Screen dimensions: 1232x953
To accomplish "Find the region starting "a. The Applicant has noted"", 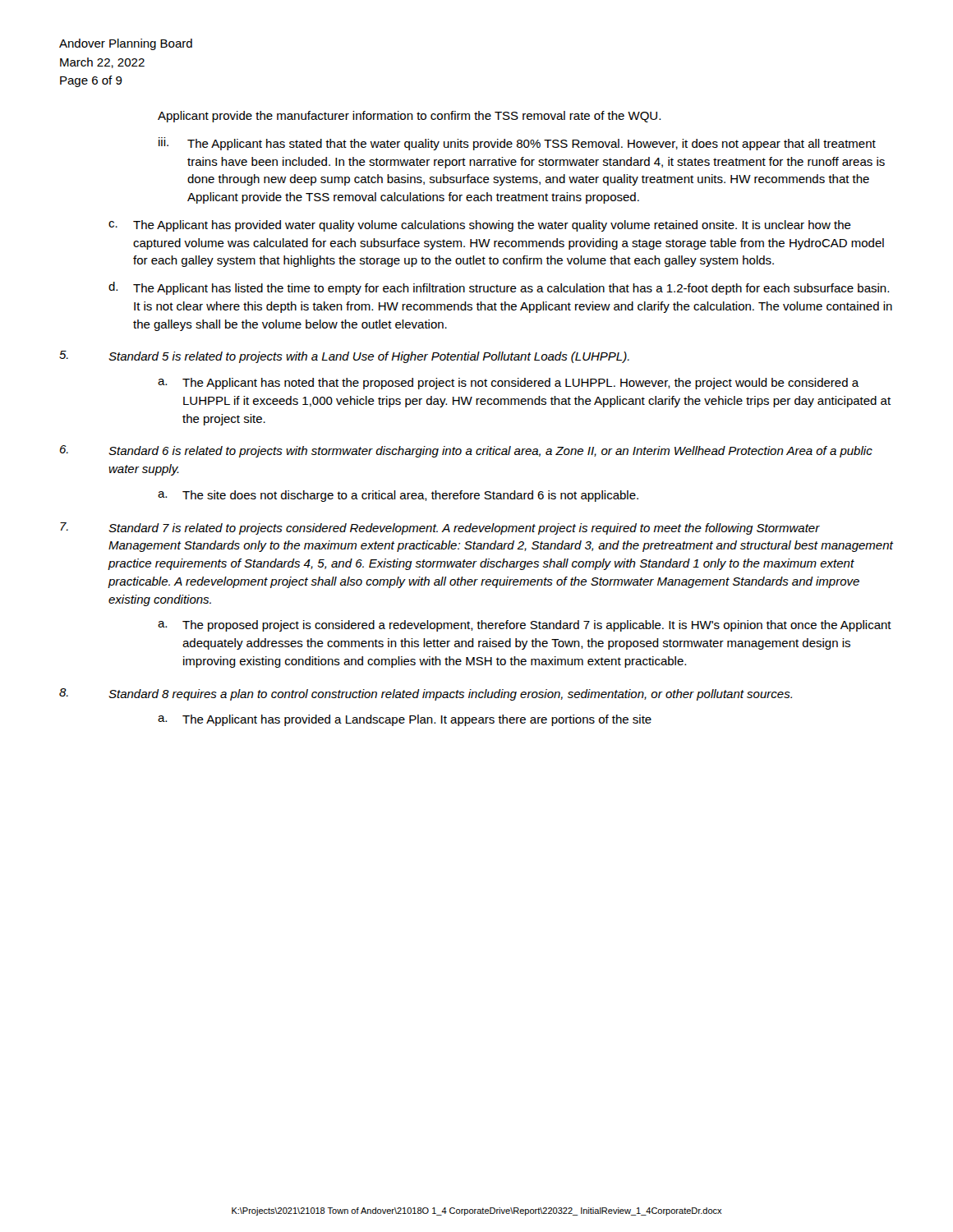I will [526, 400].
